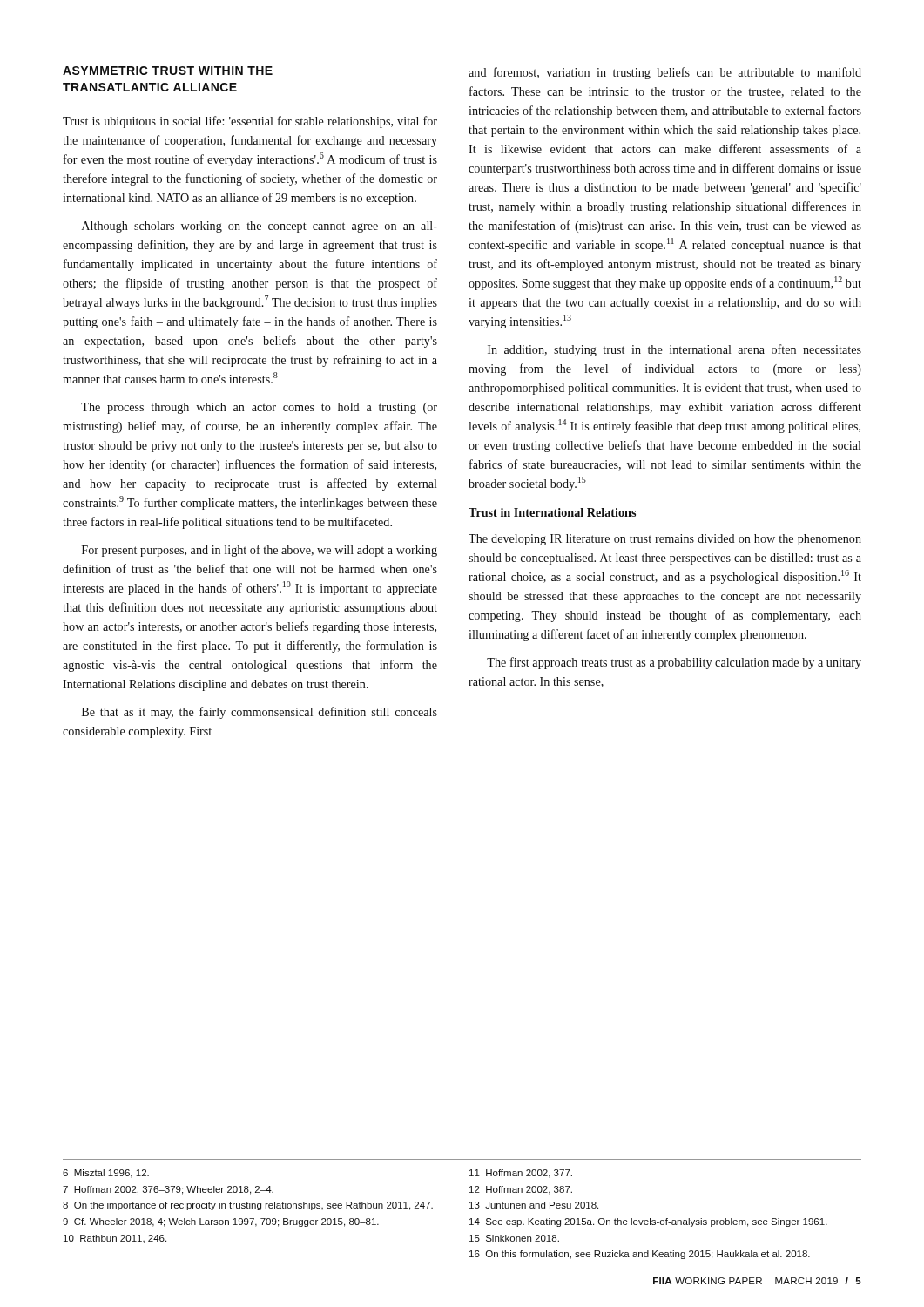Click on the region starting "15 Sinkkonen 2018."
The width and height of the screenshot is (924, 1307).
(x=514, y=1238)
